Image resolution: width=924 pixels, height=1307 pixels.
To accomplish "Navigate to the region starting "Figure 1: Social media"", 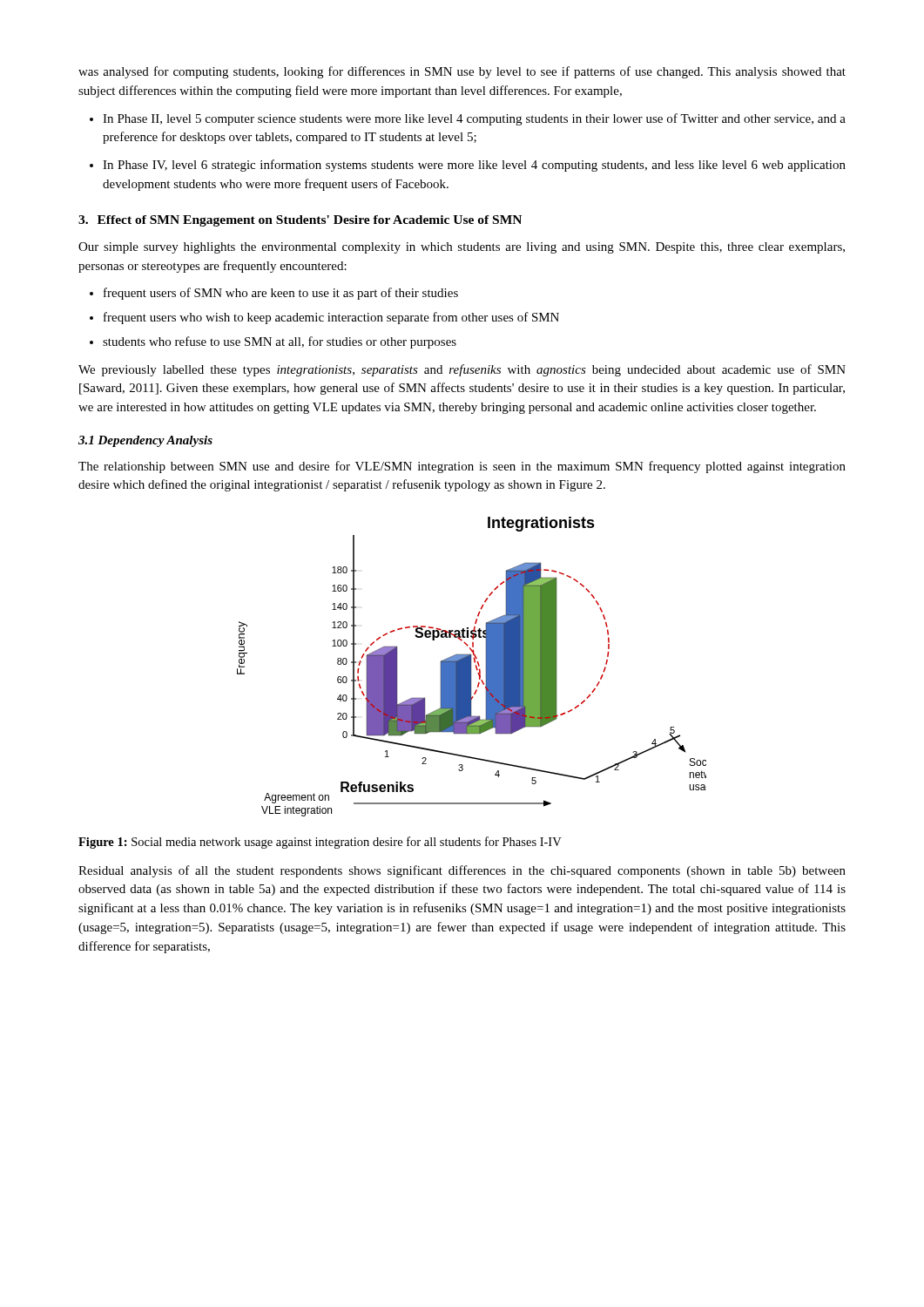I will click(x=462, y=842).
